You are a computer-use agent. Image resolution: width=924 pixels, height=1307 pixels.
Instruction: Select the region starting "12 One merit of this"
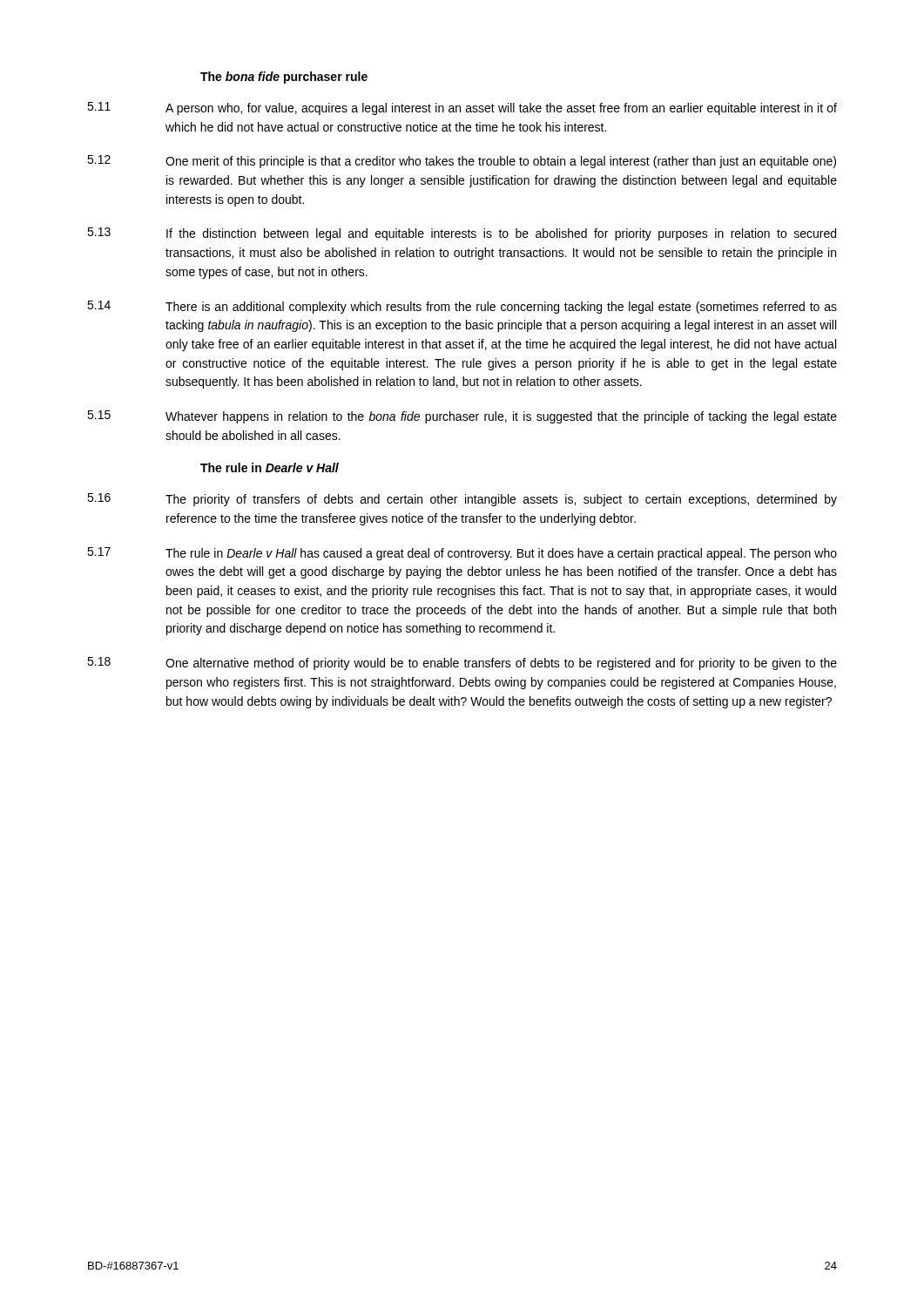[462, 181]
